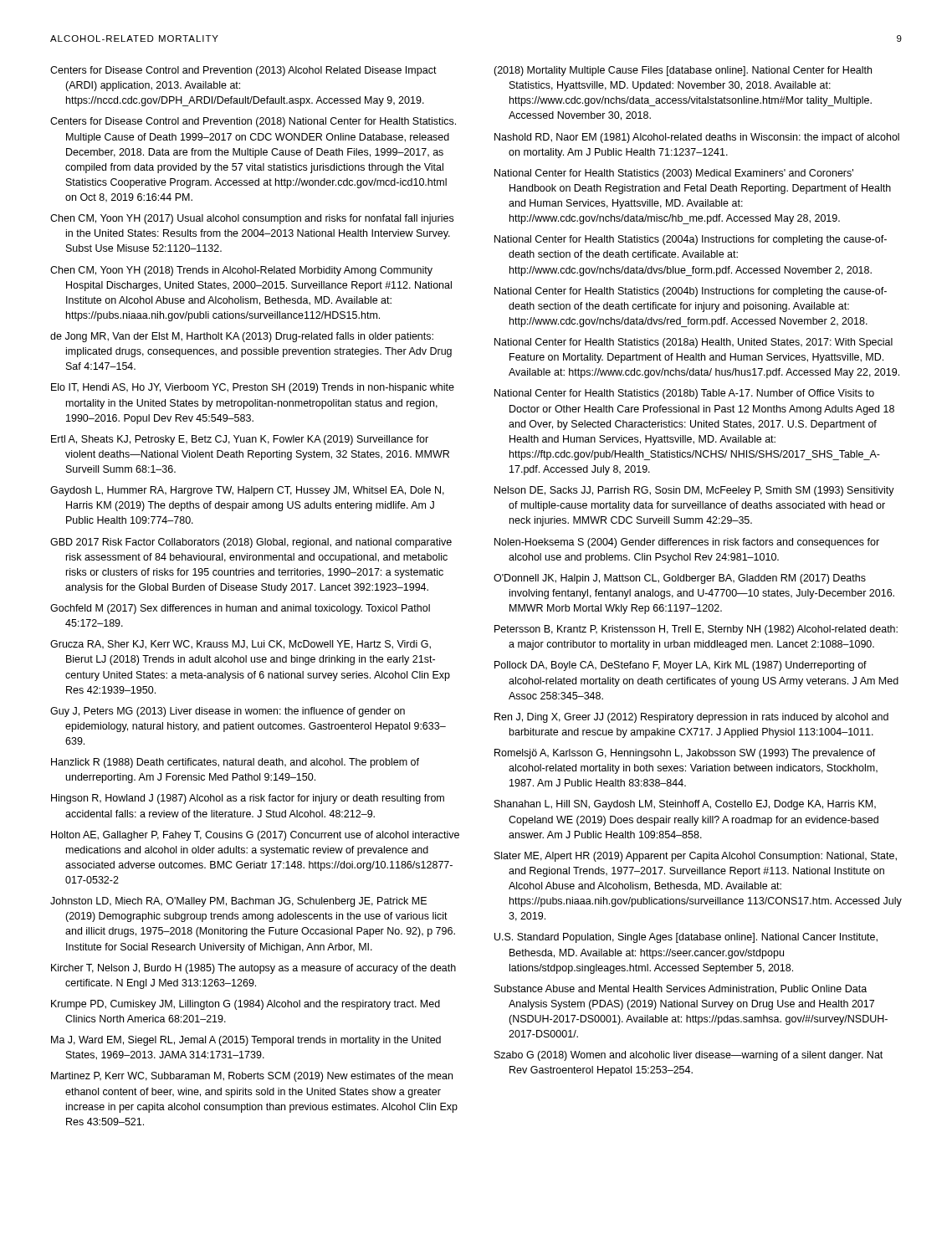Select the list item containing "Substance Abuse and Mental Health Services Administration, Public"
The width and height of the screenshot is (952, 1255).
691,1012
